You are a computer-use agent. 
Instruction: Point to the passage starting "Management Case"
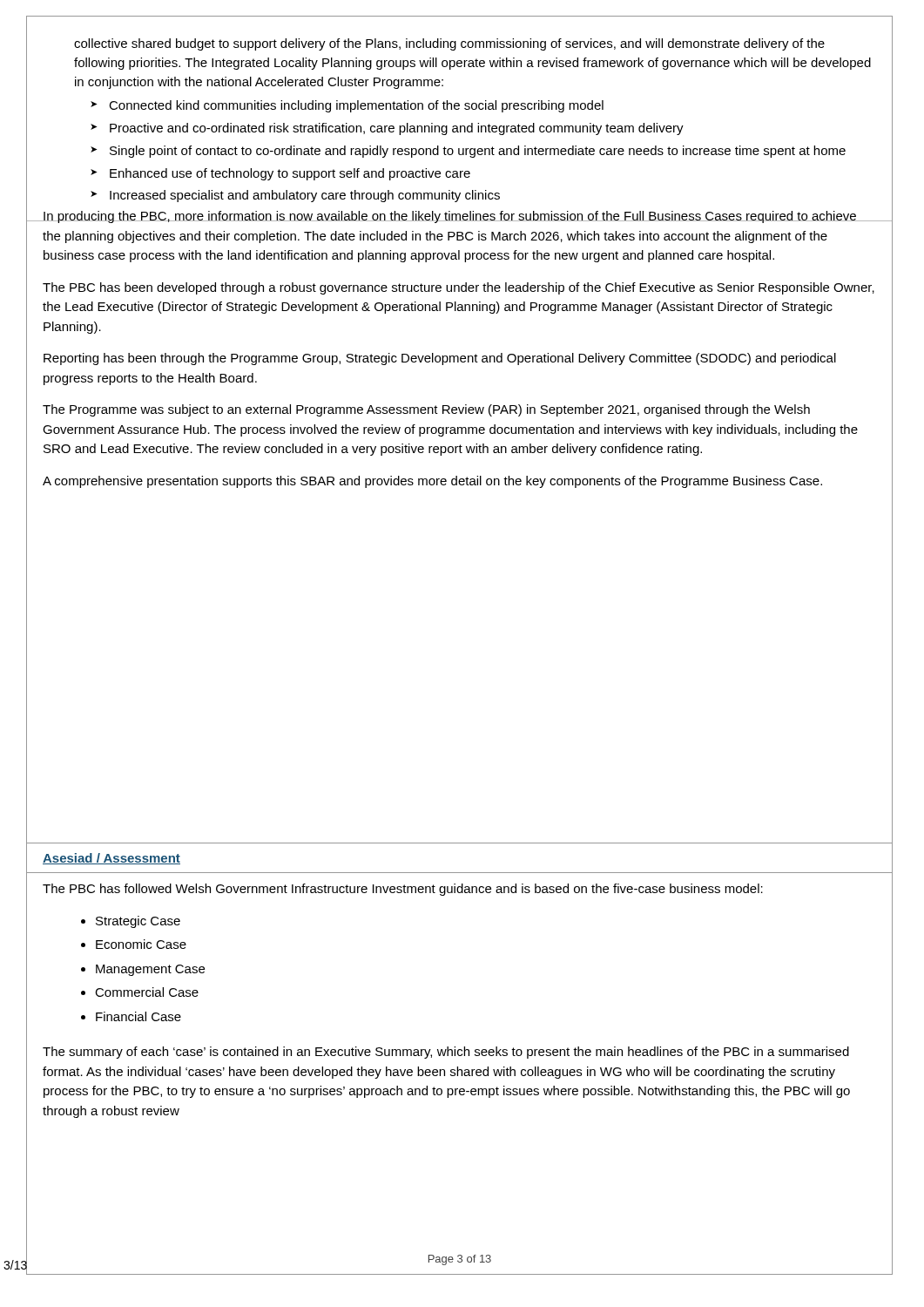150,968
